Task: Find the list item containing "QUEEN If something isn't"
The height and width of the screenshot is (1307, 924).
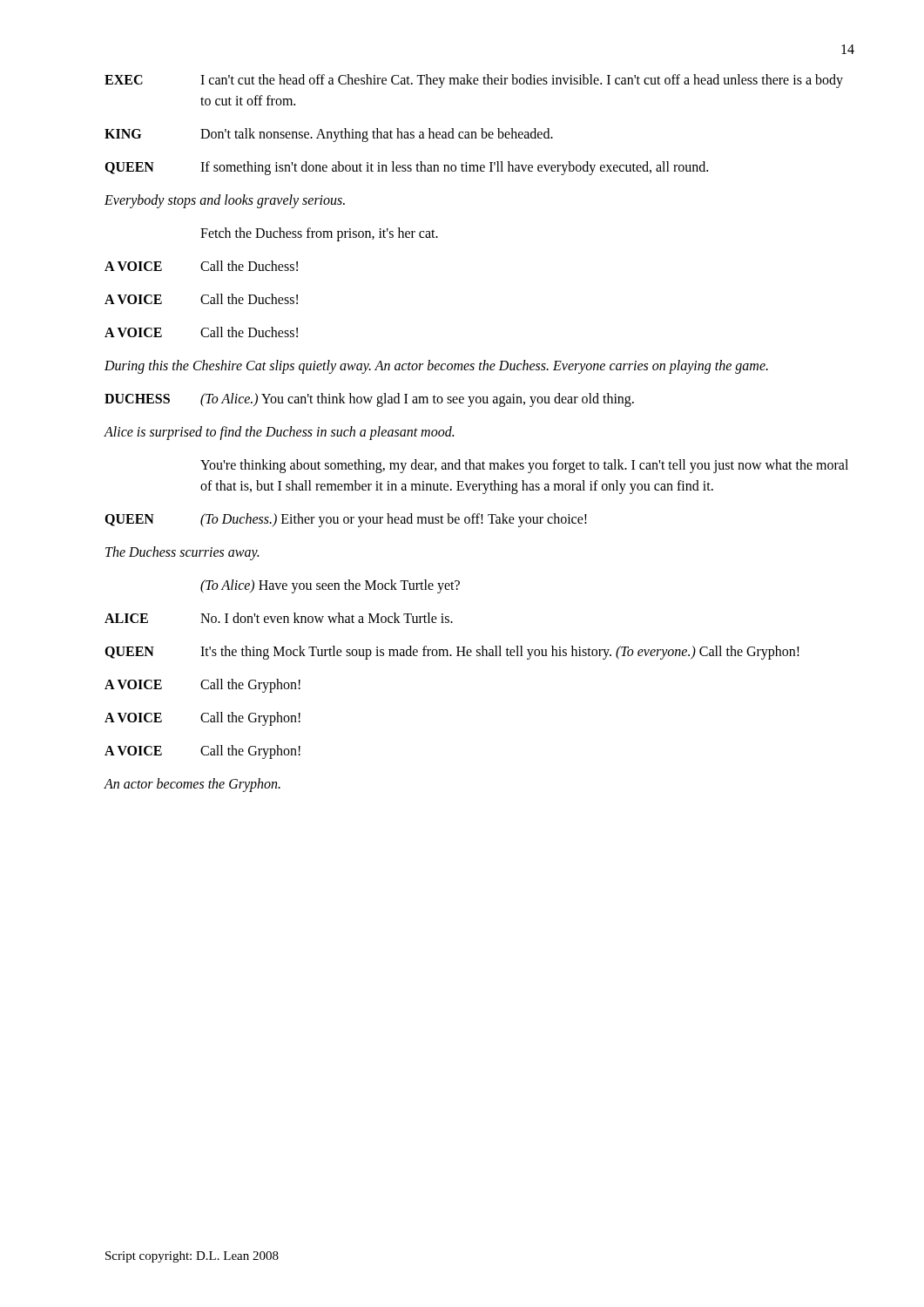Action: tap(479, 167)
